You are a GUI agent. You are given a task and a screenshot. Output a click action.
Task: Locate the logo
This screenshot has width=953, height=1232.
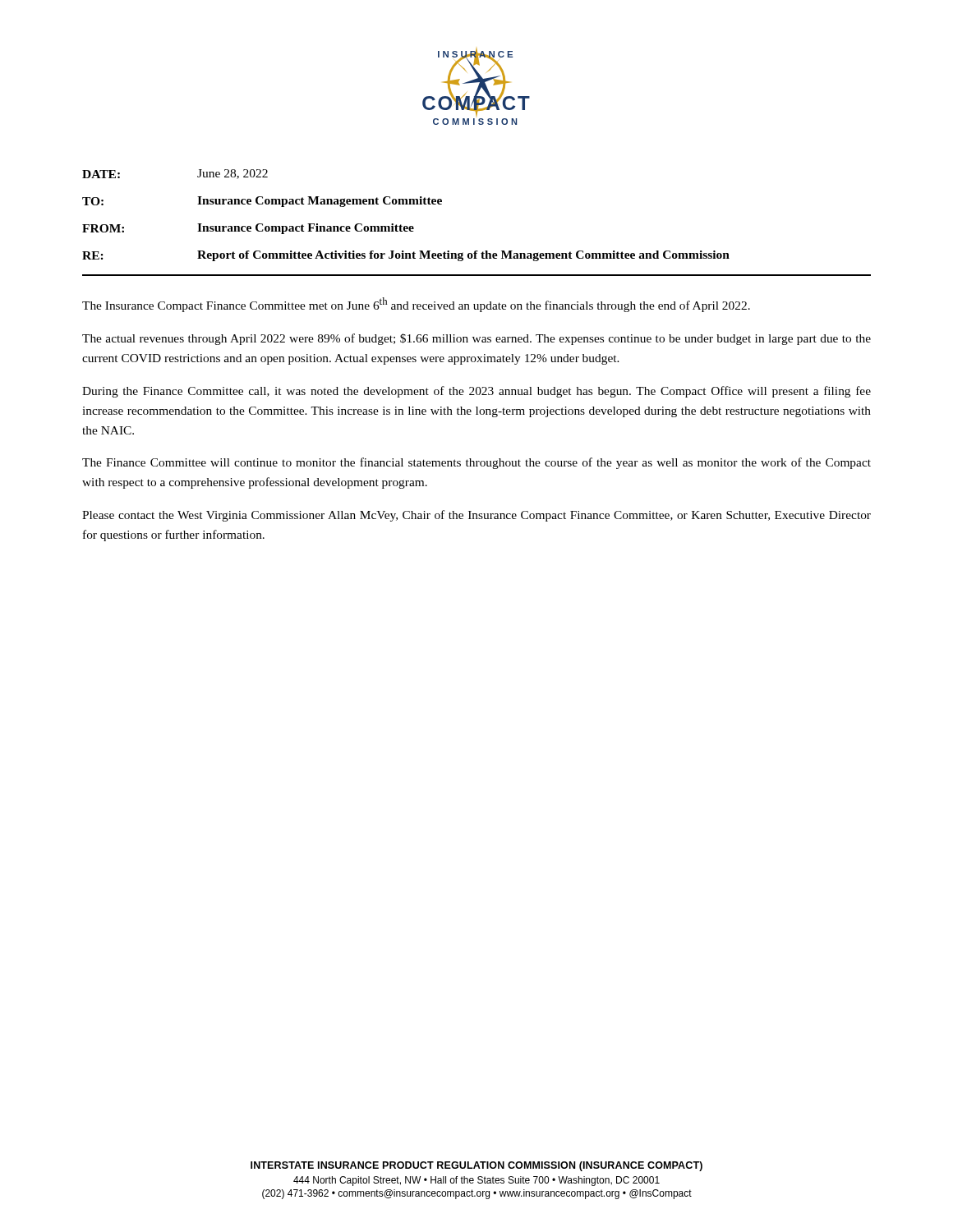tap(476, 79)
